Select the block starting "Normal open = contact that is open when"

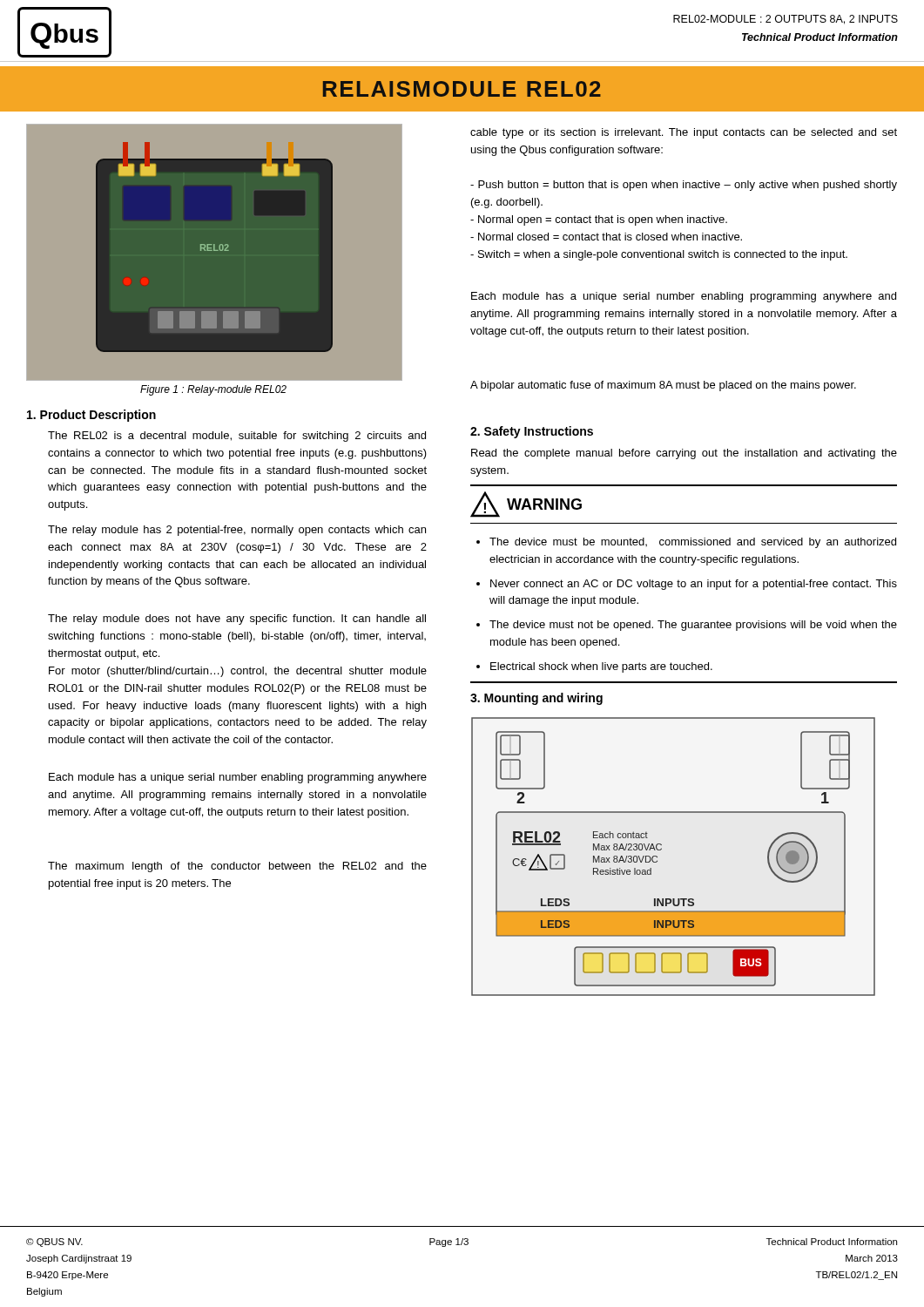599,219
